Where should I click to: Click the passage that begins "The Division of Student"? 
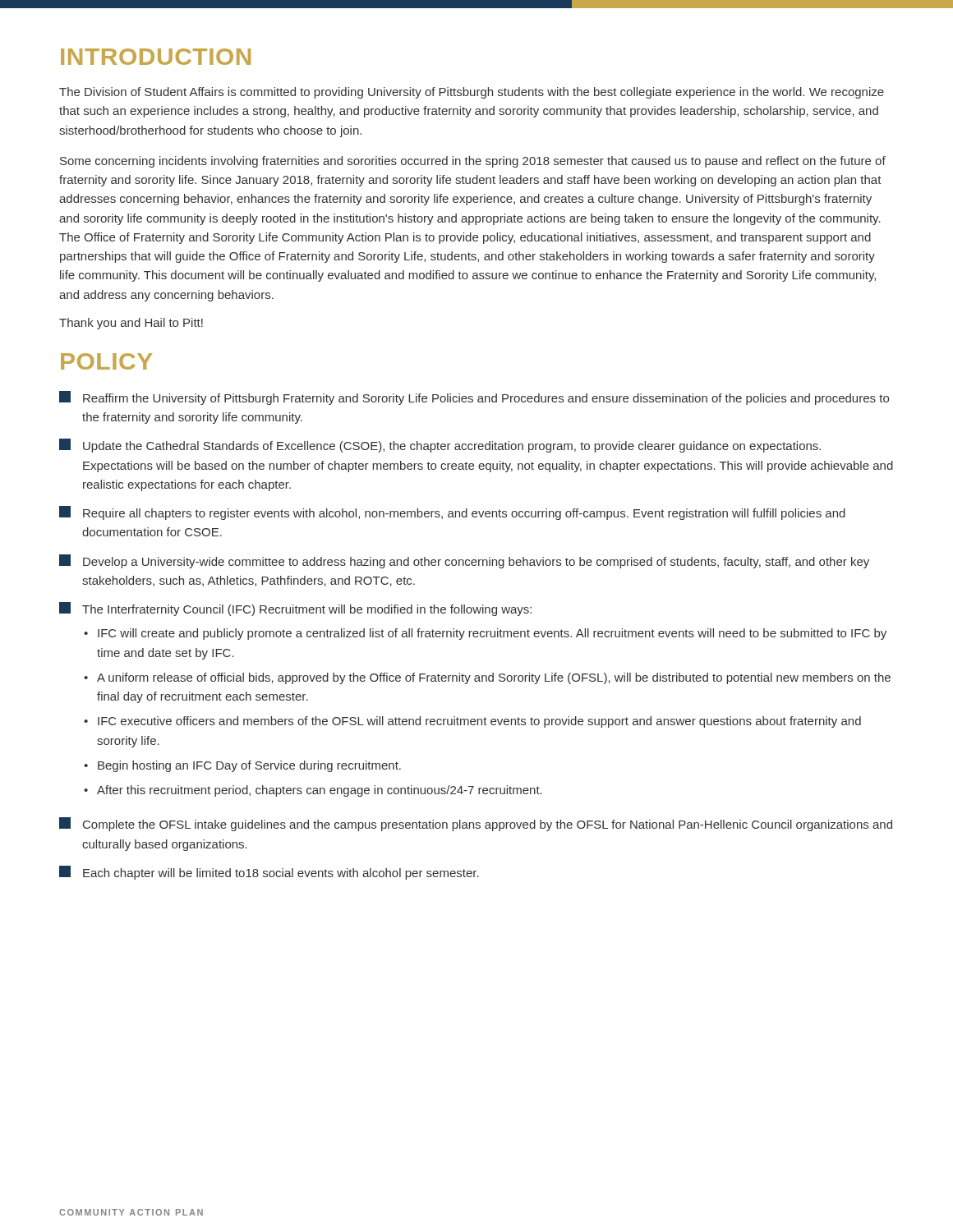[476, 111]
